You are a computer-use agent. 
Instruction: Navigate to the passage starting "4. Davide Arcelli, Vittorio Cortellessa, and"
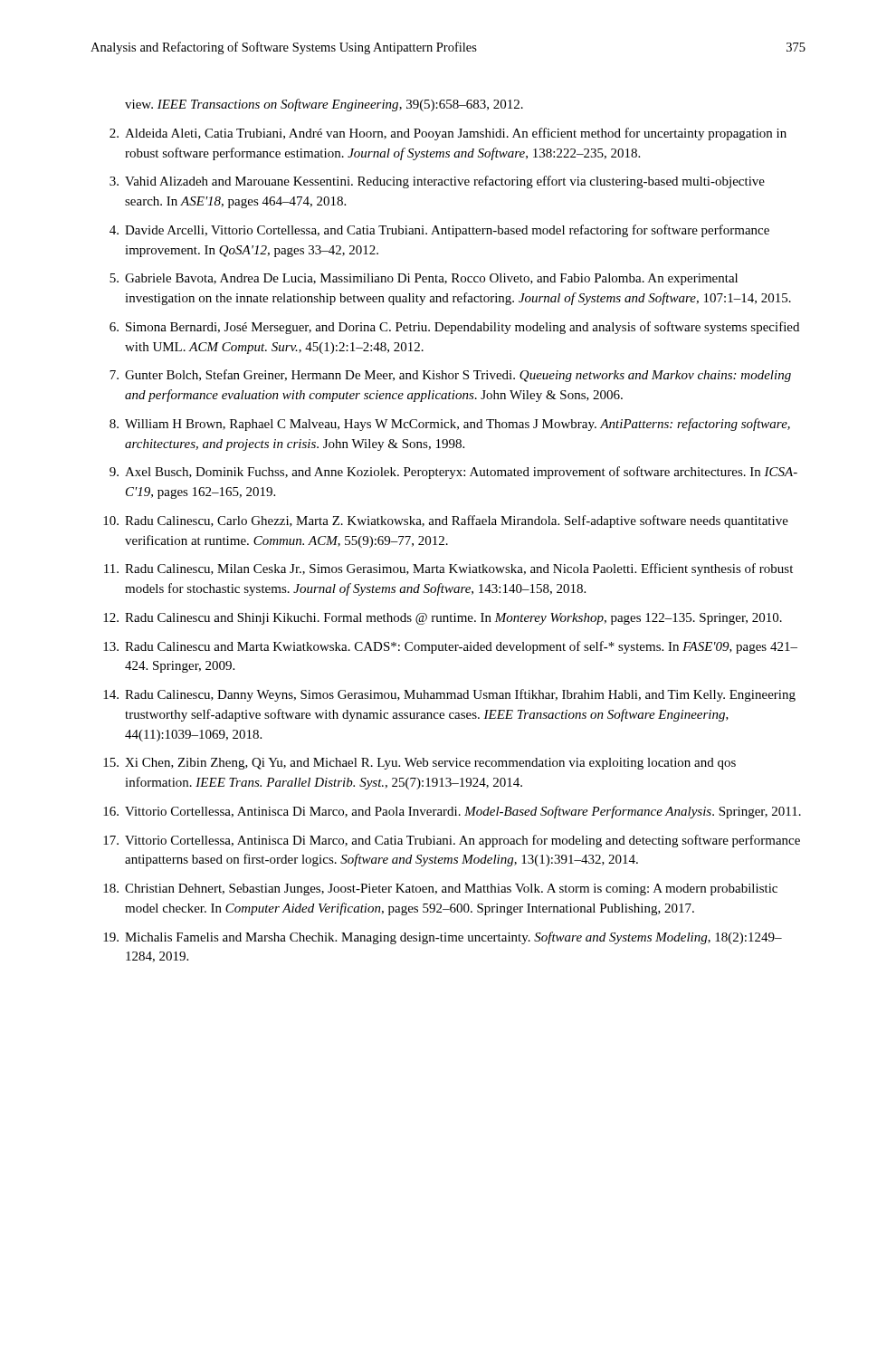tap(448, 240)
